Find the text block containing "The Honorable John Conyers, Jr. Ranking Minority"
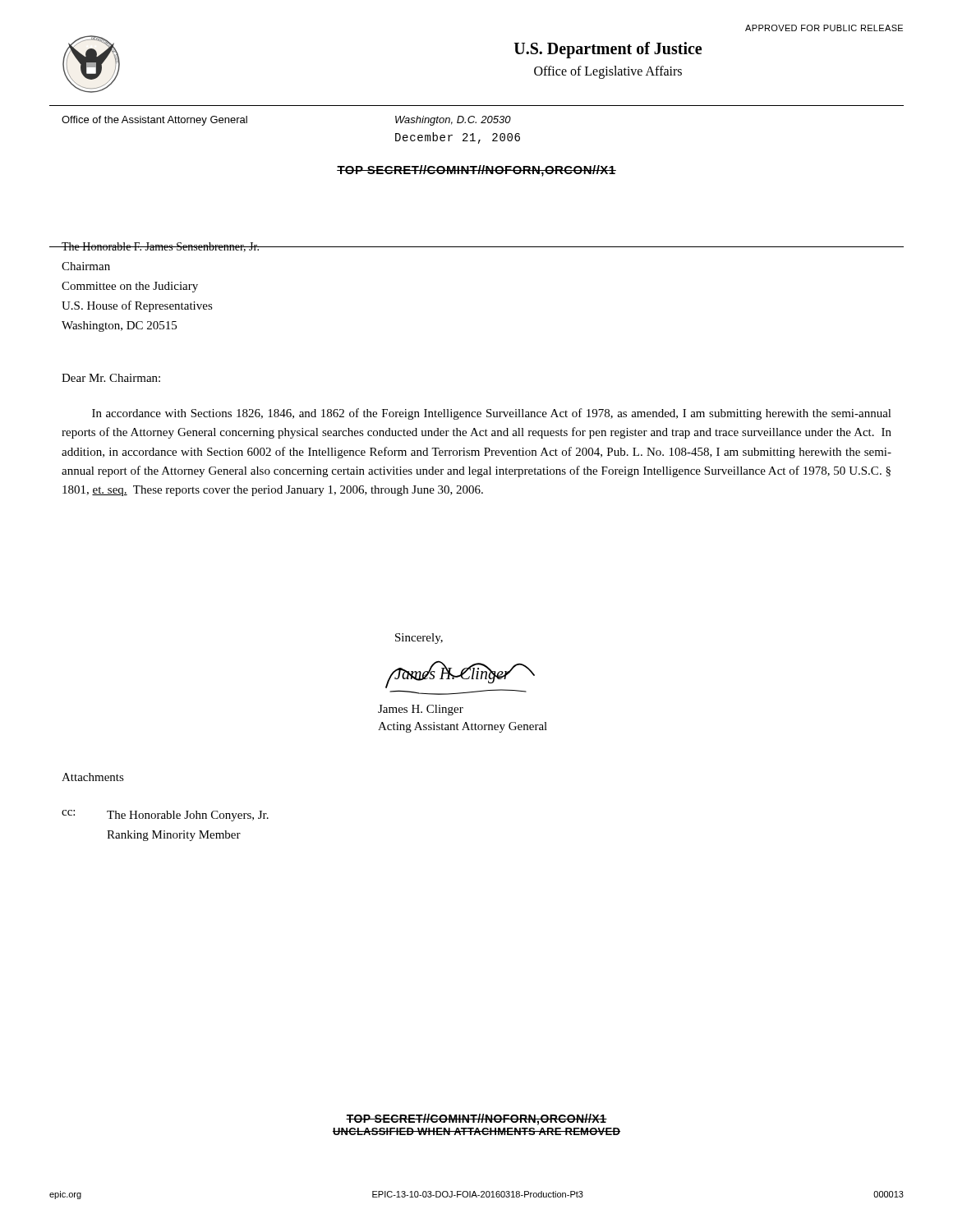 pyautogui.click(x=188, y=825)
